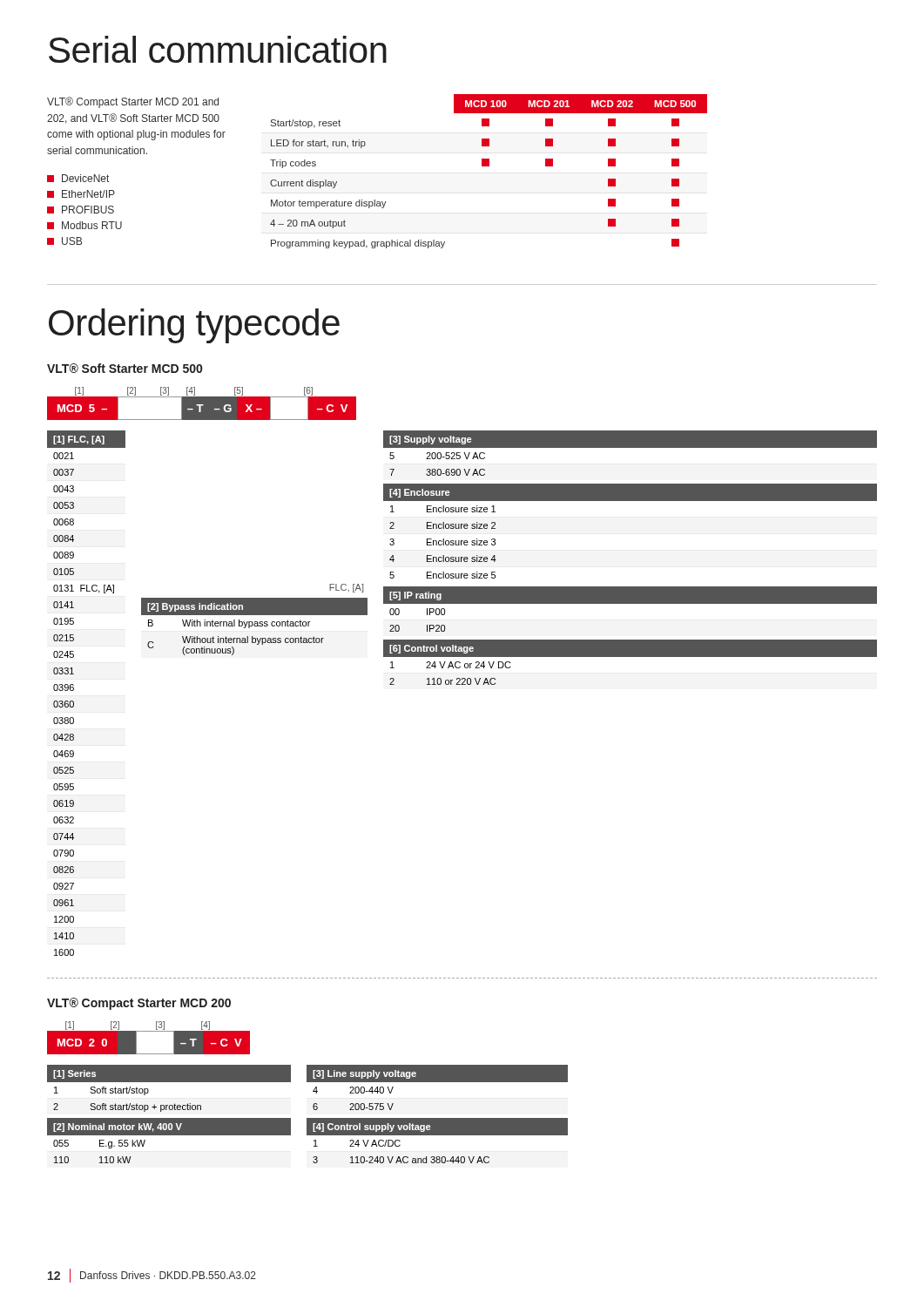The width and height of the screenshot is (924, 1307).
Task: Find "Modbus RTU" on this page
Action: [85, 226]
